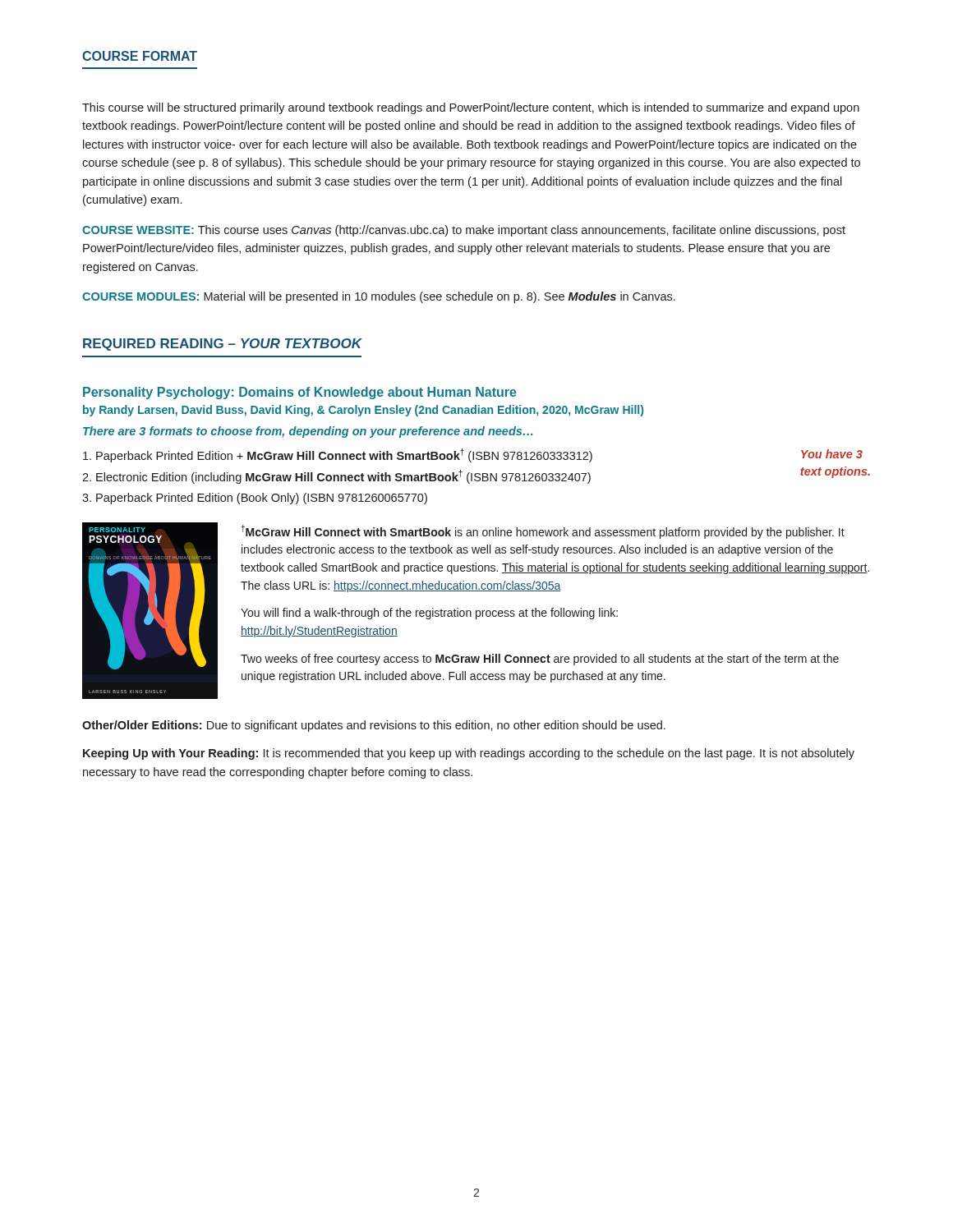Select the region starting "REQUIRED READING – YOUR TEXTBOOK"
Screen dimensions: 1232x953
pyautogui.click(x=222, y=346)
